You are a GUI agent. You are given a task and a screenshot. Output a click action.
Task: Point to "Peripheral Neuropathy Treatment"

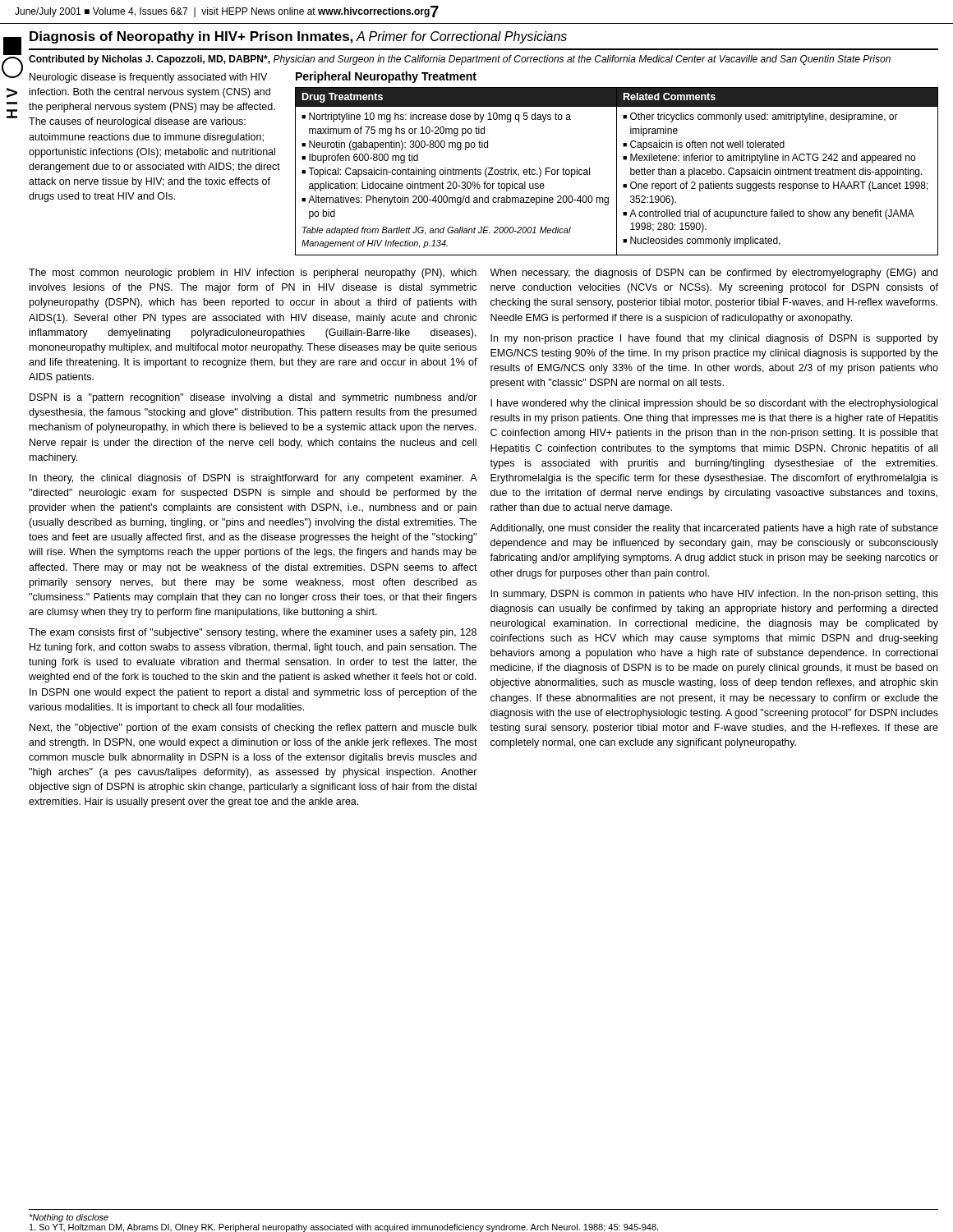(386, 76)
